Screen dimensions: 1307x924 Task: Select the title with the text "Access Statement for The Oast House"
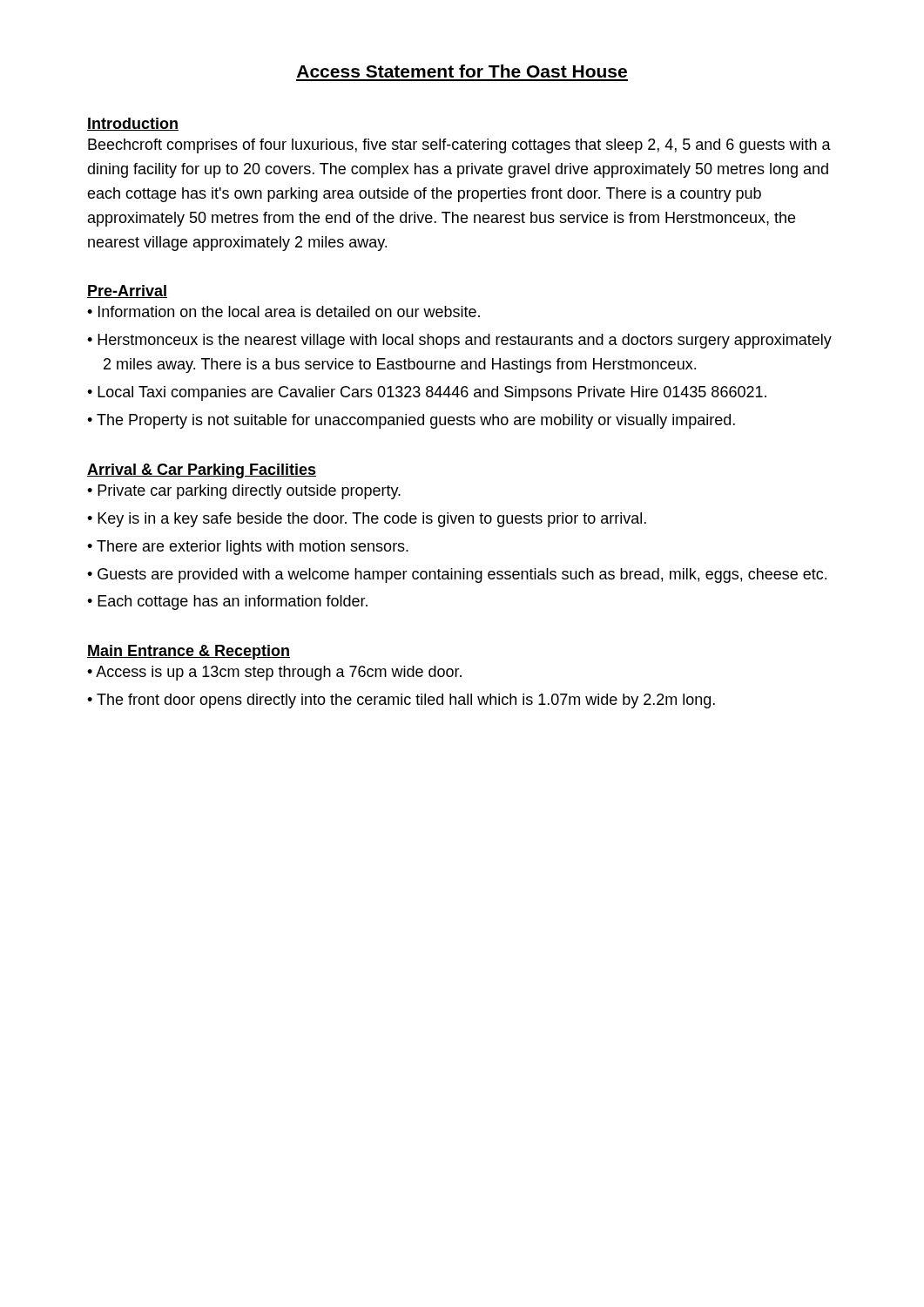(x=462, y=71)
